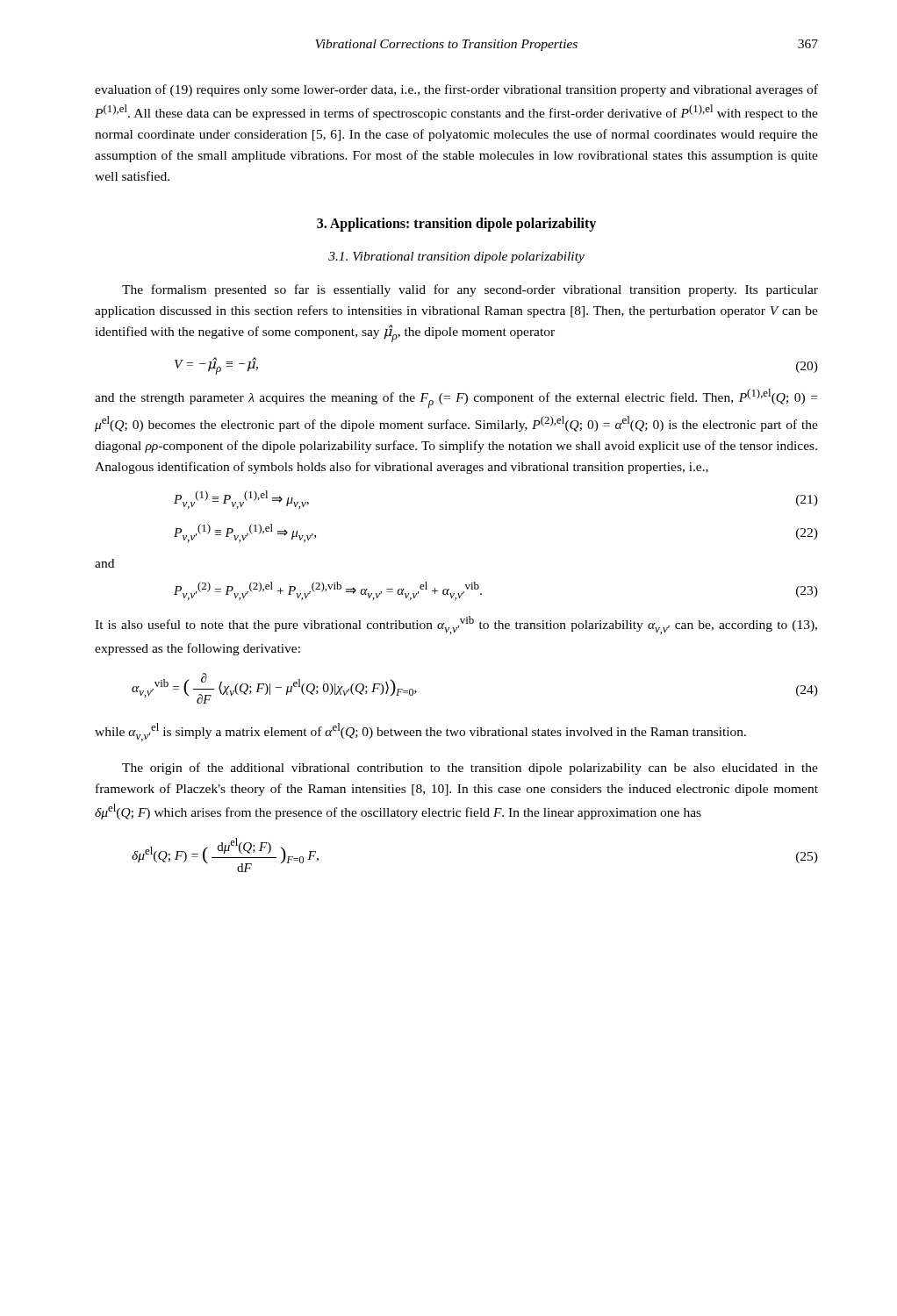Viewport: 897px width, 1316px height.
Task: Find the formula with the text "Pv,v′(1) ≡ Pv,v′(1),el ⇒ μv,v′, (22)"
Action: pos(251,533)
